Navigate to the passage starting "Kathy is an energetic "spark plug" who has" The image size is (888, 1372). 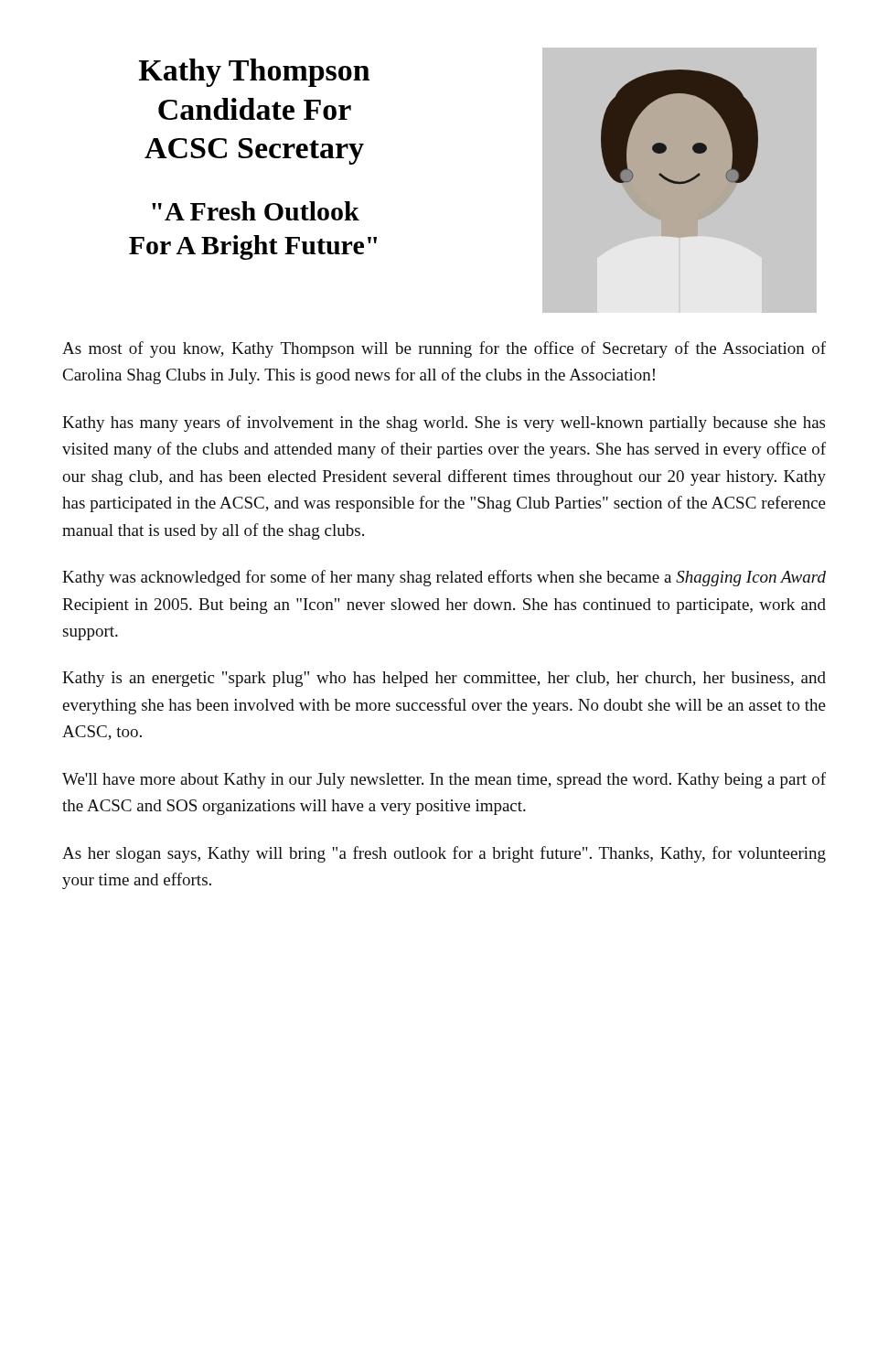(444, 705)
